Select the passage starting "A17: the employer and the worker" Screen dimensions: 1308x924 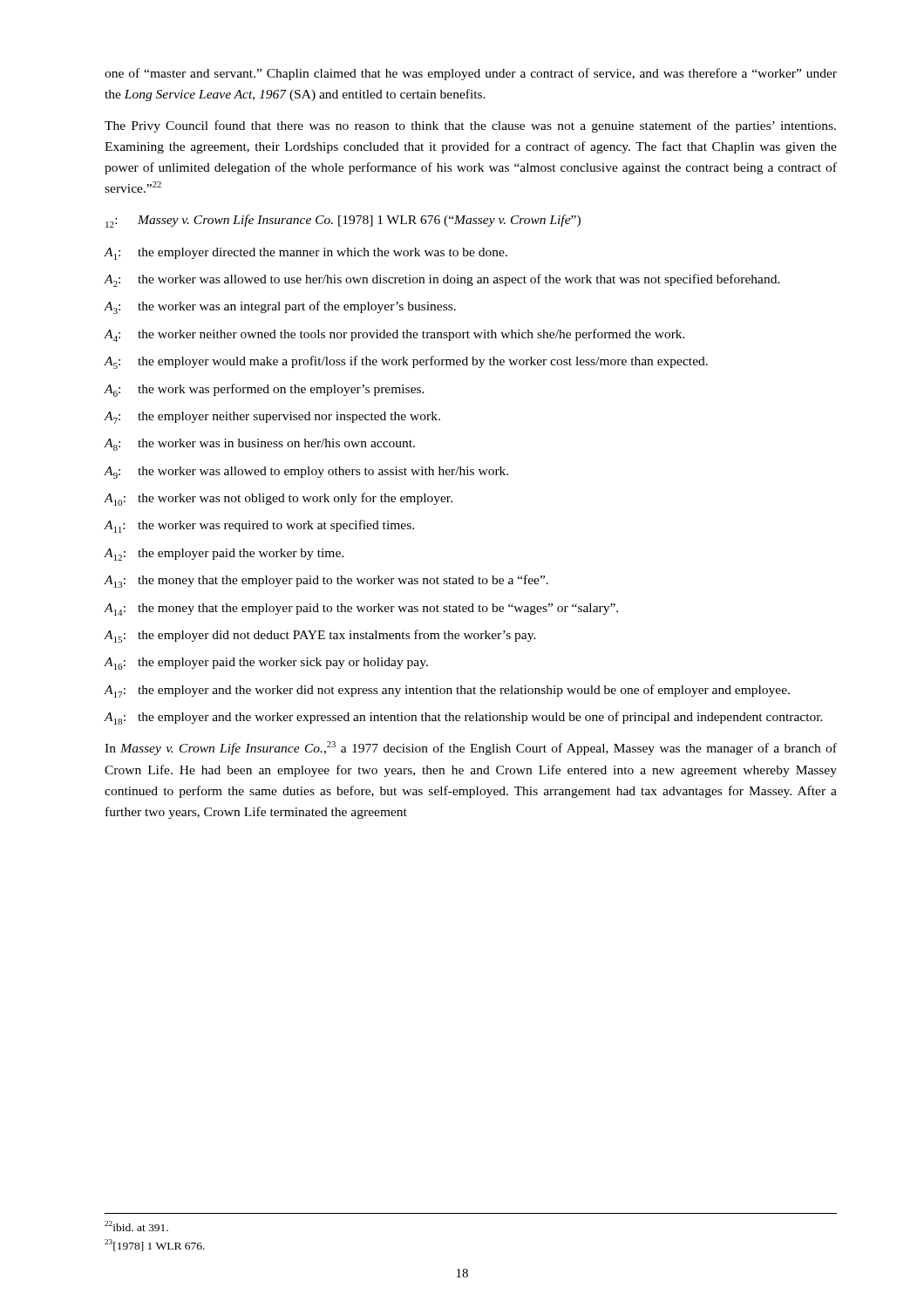(471, 690)
